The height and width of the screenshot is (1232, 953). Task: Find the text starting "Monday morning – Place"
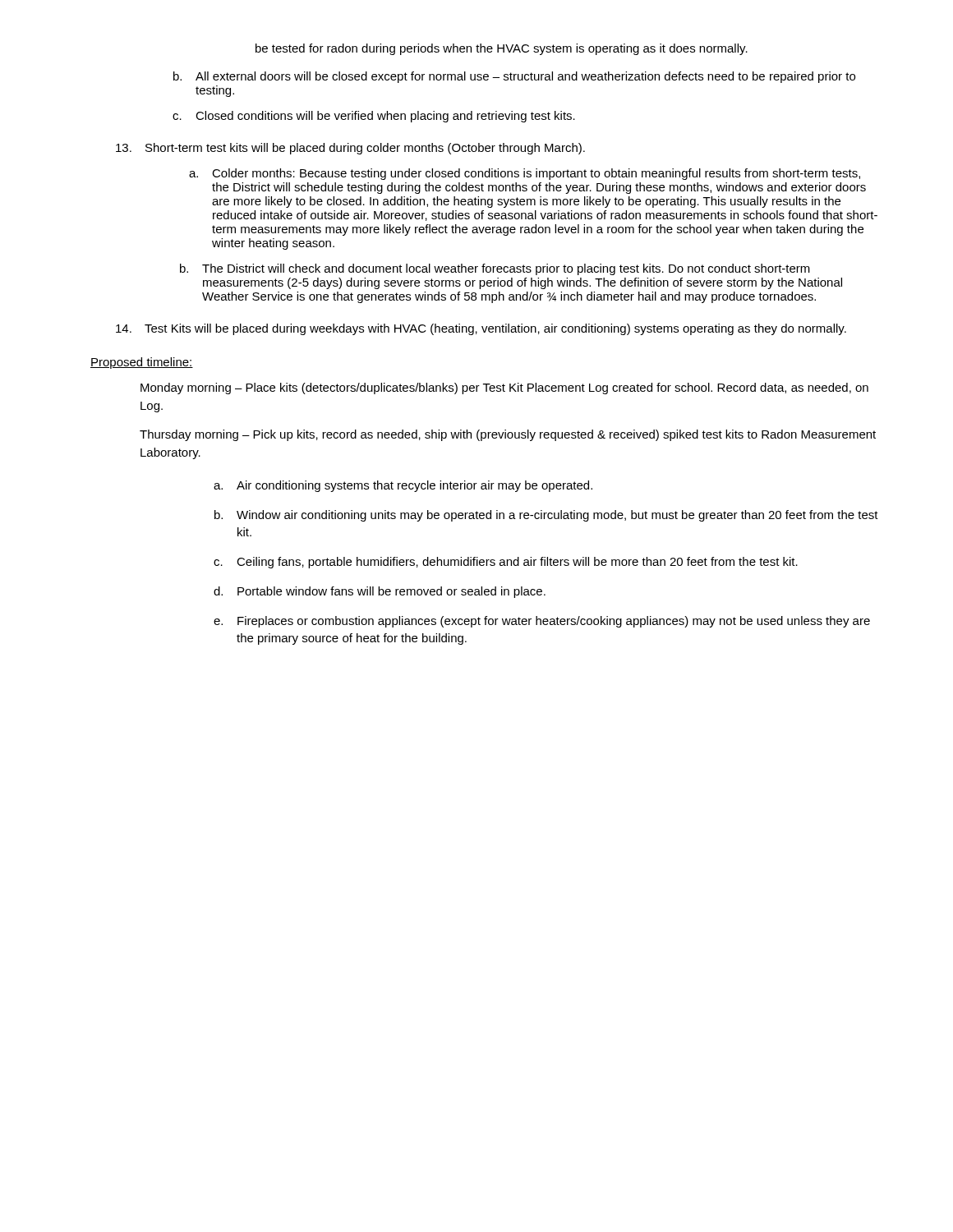tap(504, 396)
